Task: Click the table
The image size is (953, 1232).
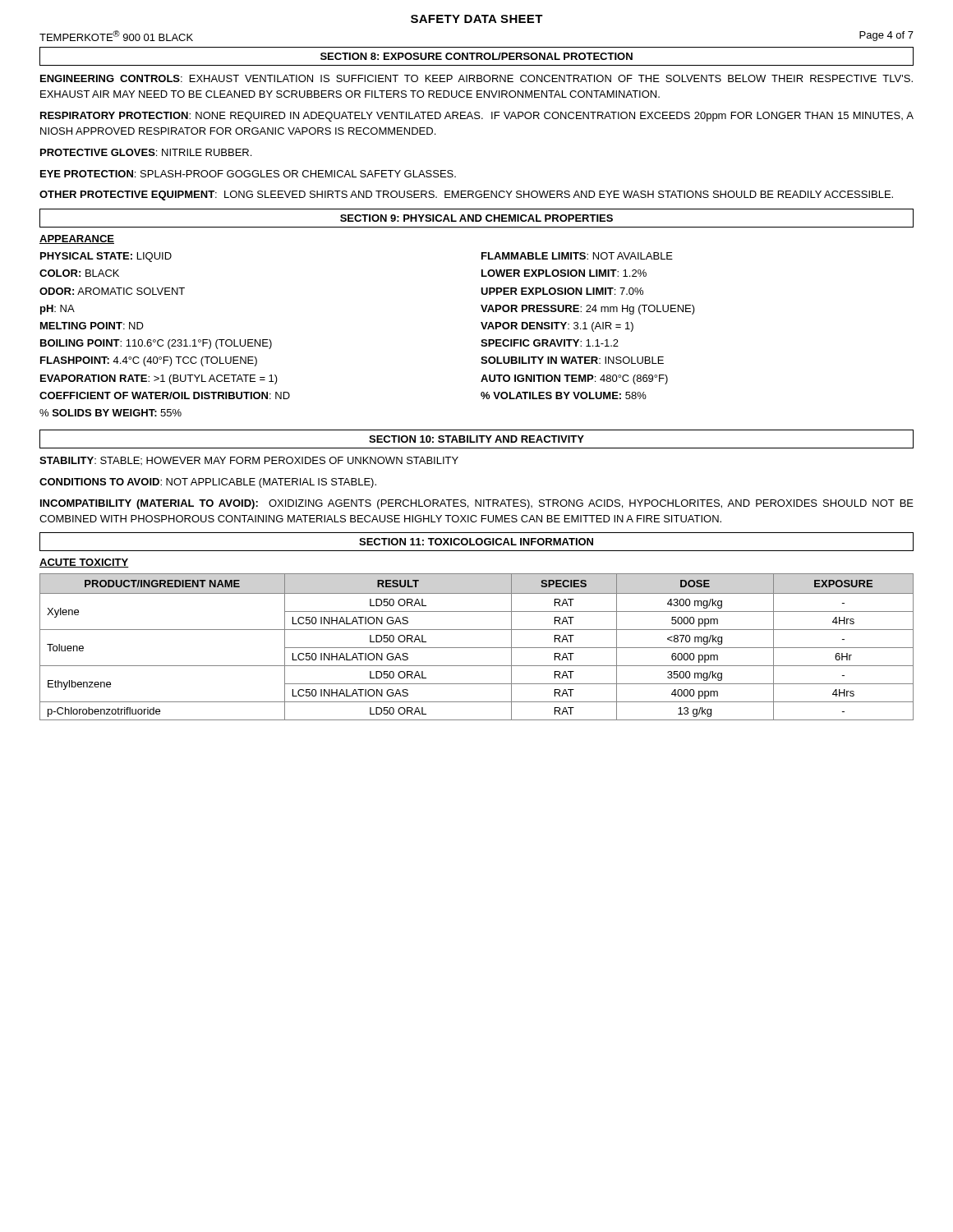Action: 476,647
